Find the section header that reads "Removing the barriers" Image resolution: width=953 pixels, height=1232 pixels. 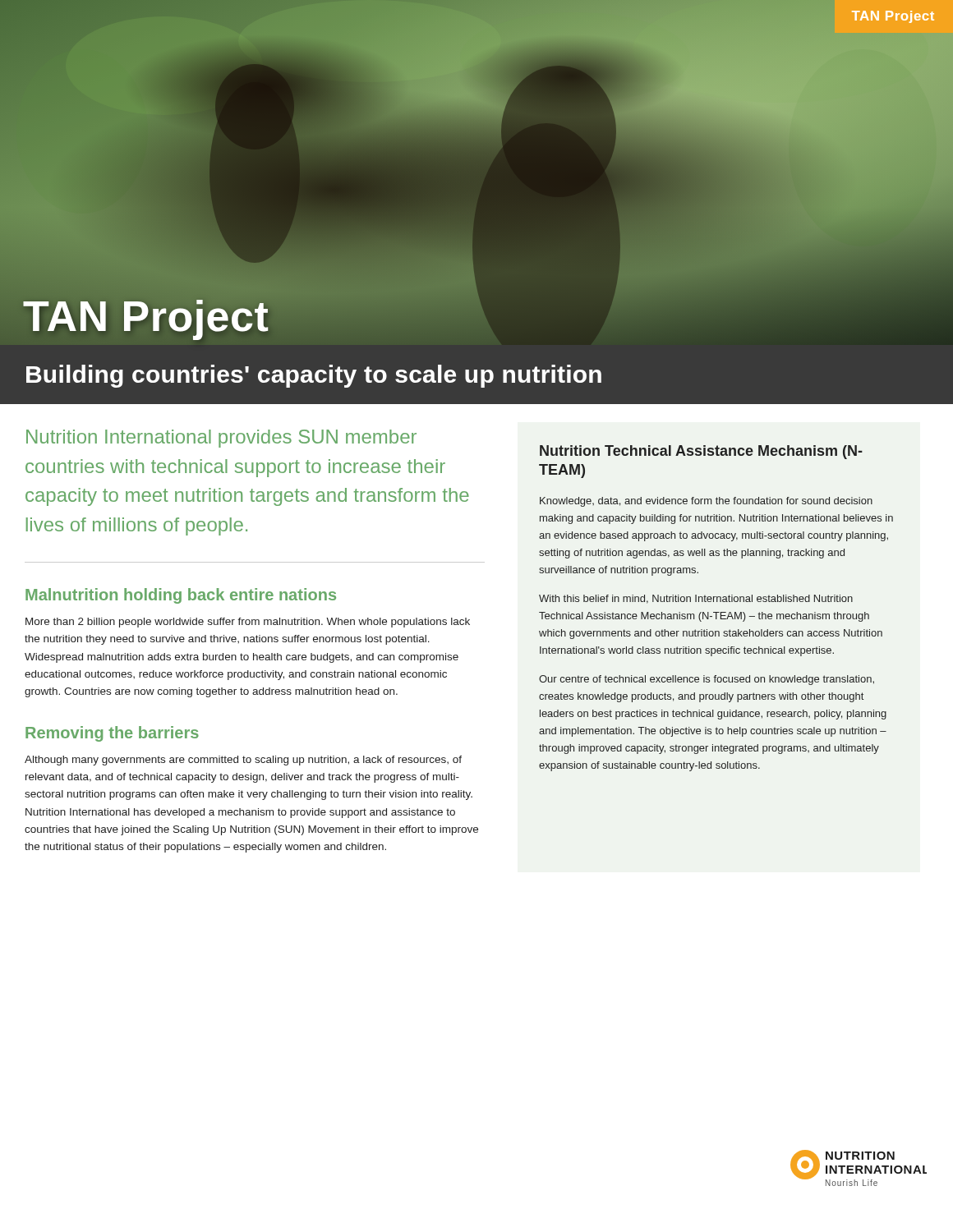112,732
